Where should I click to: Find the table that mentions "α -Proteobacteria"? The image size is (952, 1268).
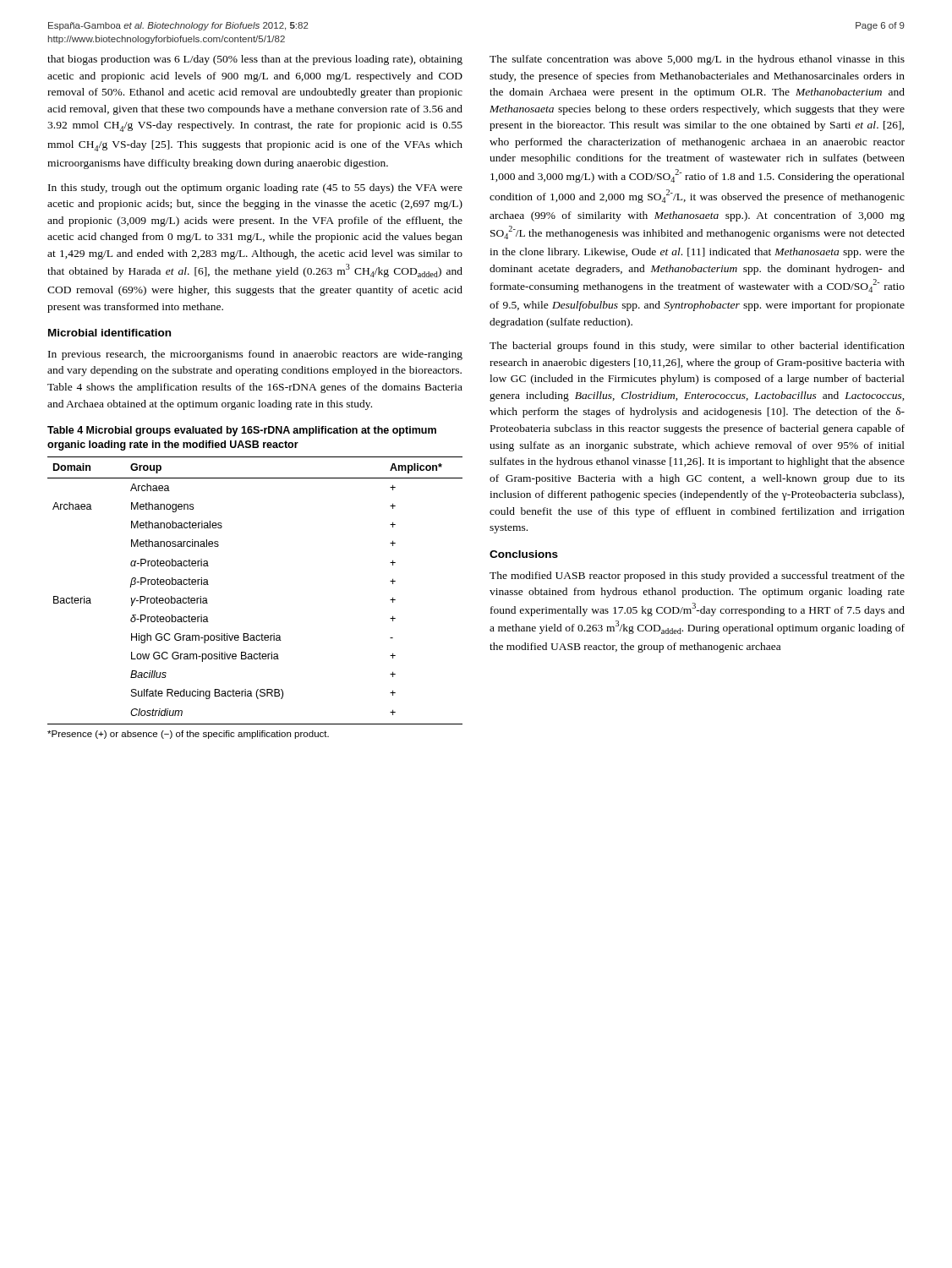[x=255, y=582]
